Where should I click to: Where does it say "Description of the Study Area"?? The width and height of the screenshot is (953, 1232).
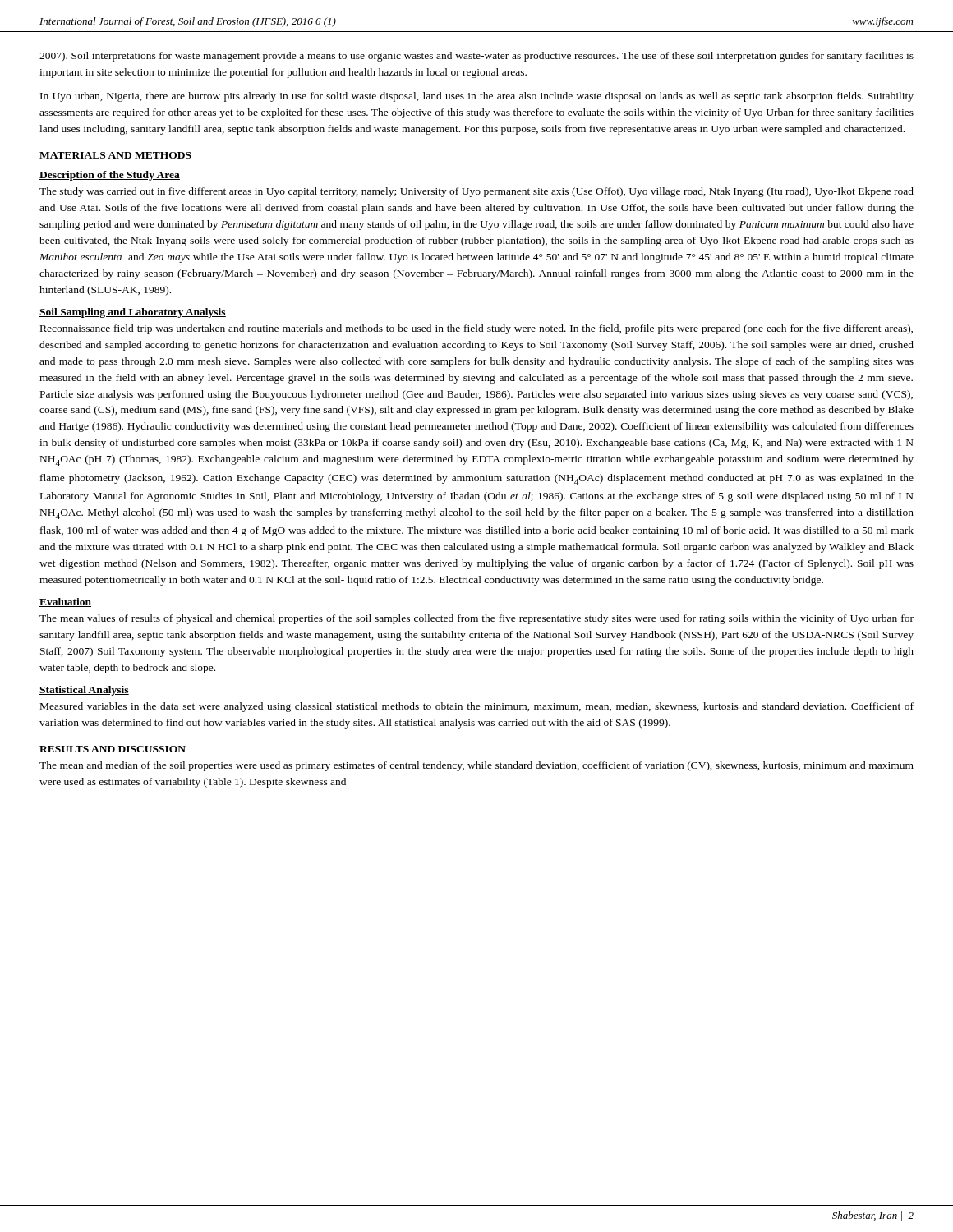click(110, 174)
